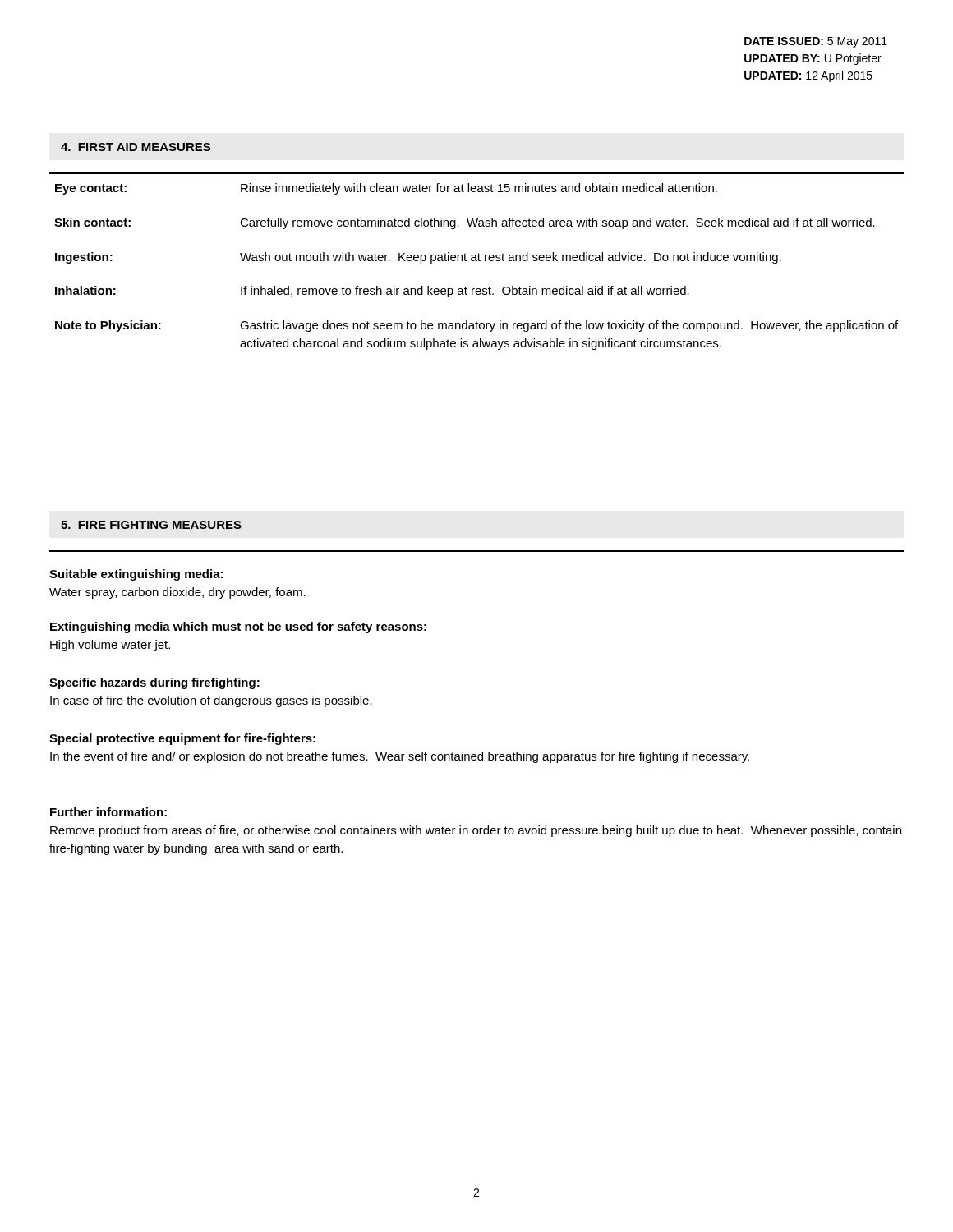Click on the text block with the text "Suitable extinguishing media: Water spray, carbon dioxide,"
The height and width of the screenshot is (1232, 953).
click(x=136, y=575)
